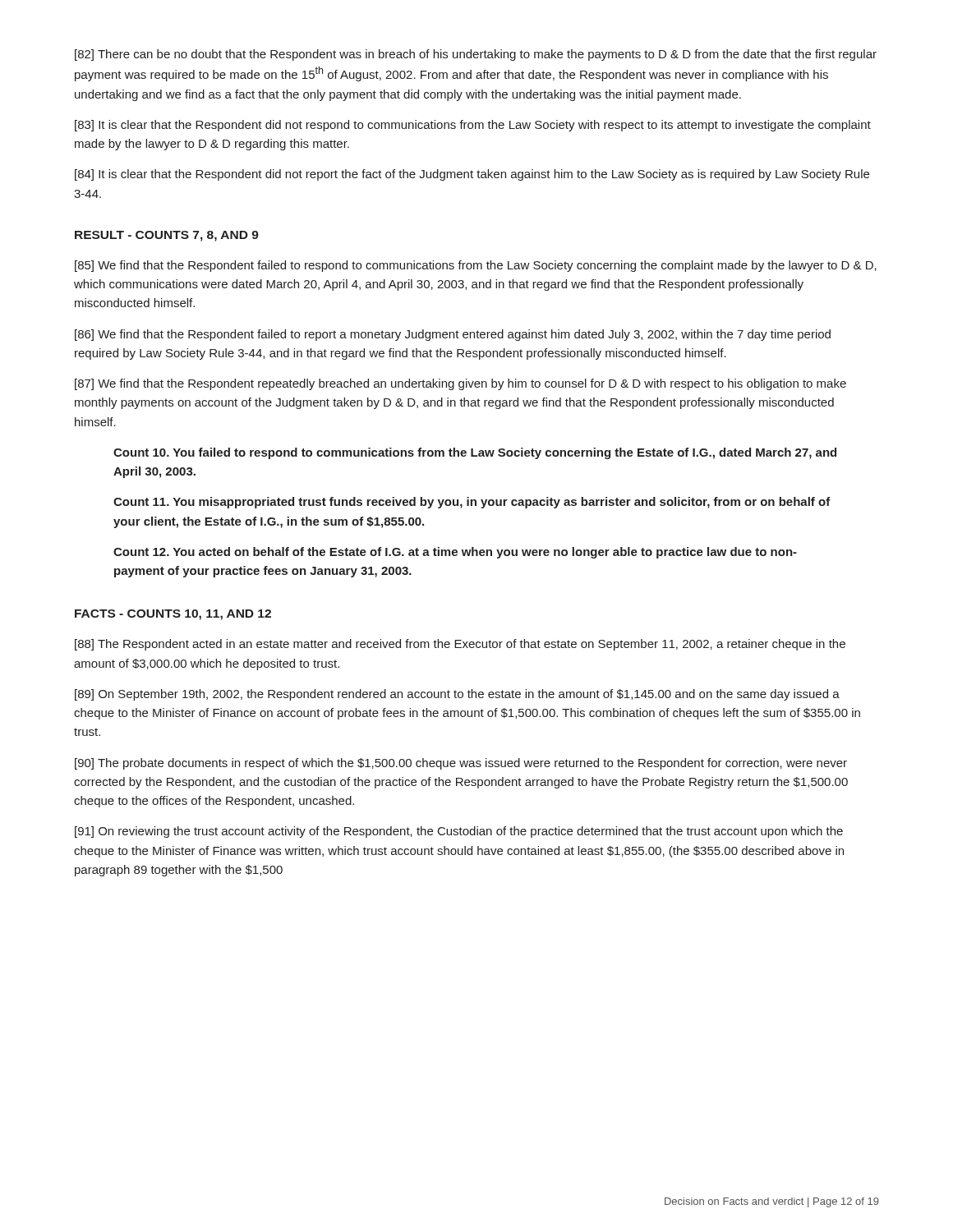Select the section header that reads "FACTS - COUNTS"
Image resolution: width=953 pixels, height=1232 pixels.
pos(173,613)
